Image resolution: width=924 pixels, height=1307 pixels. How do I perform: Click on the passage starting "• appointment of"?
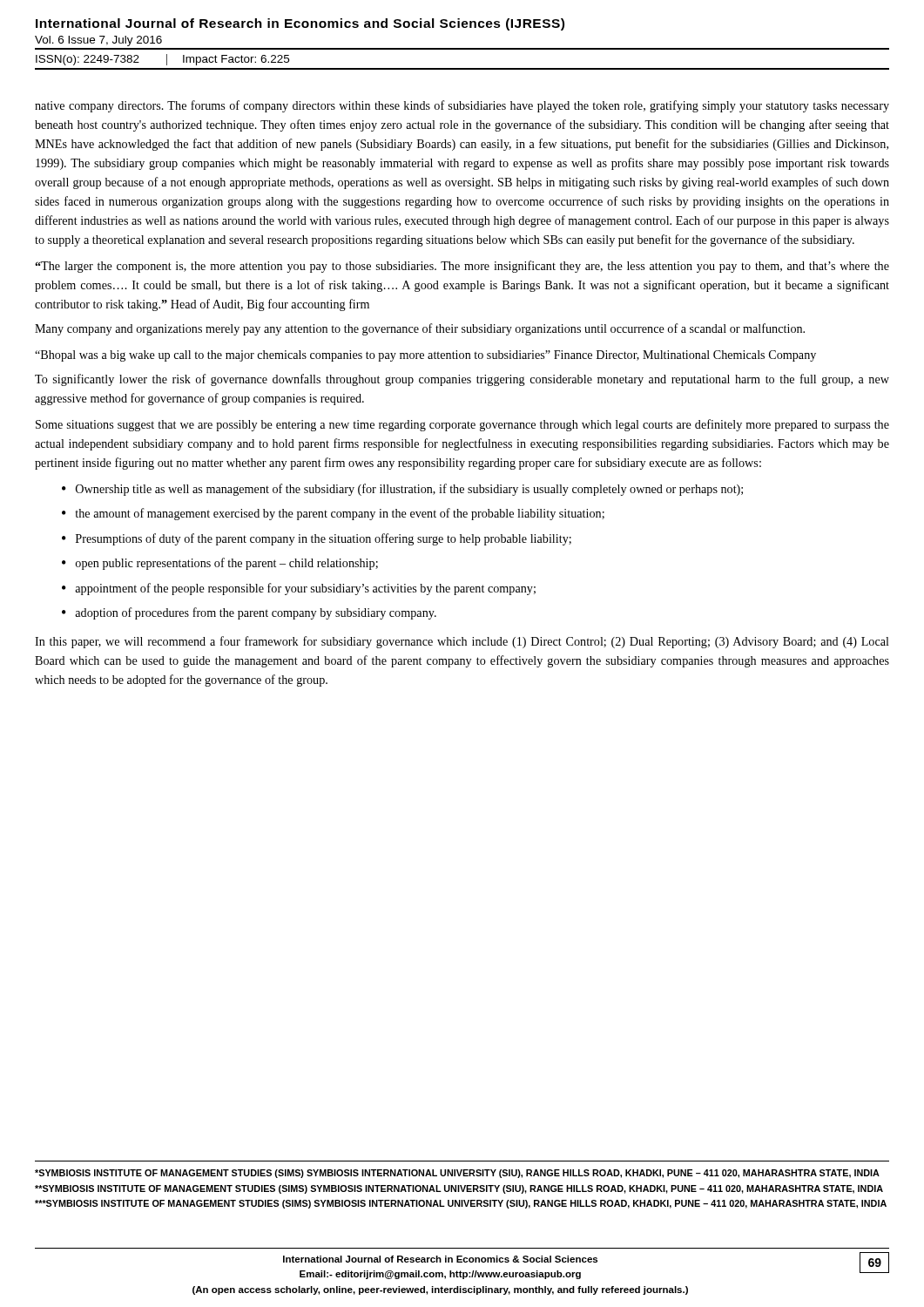click(475, 588)
